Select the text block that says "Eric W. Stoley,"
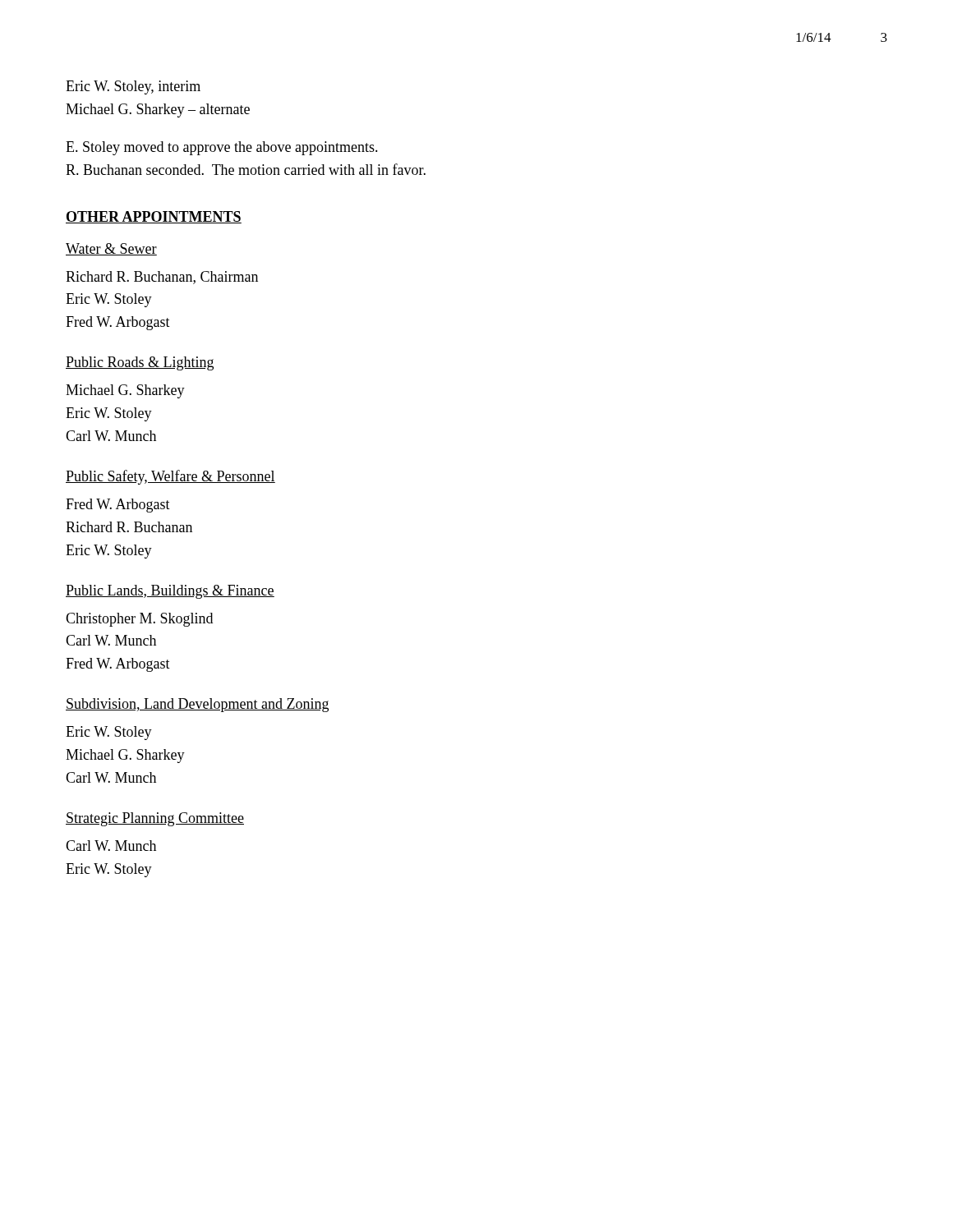The width and height of the screenshot is (953, 1232). click(x=158, y=98)
